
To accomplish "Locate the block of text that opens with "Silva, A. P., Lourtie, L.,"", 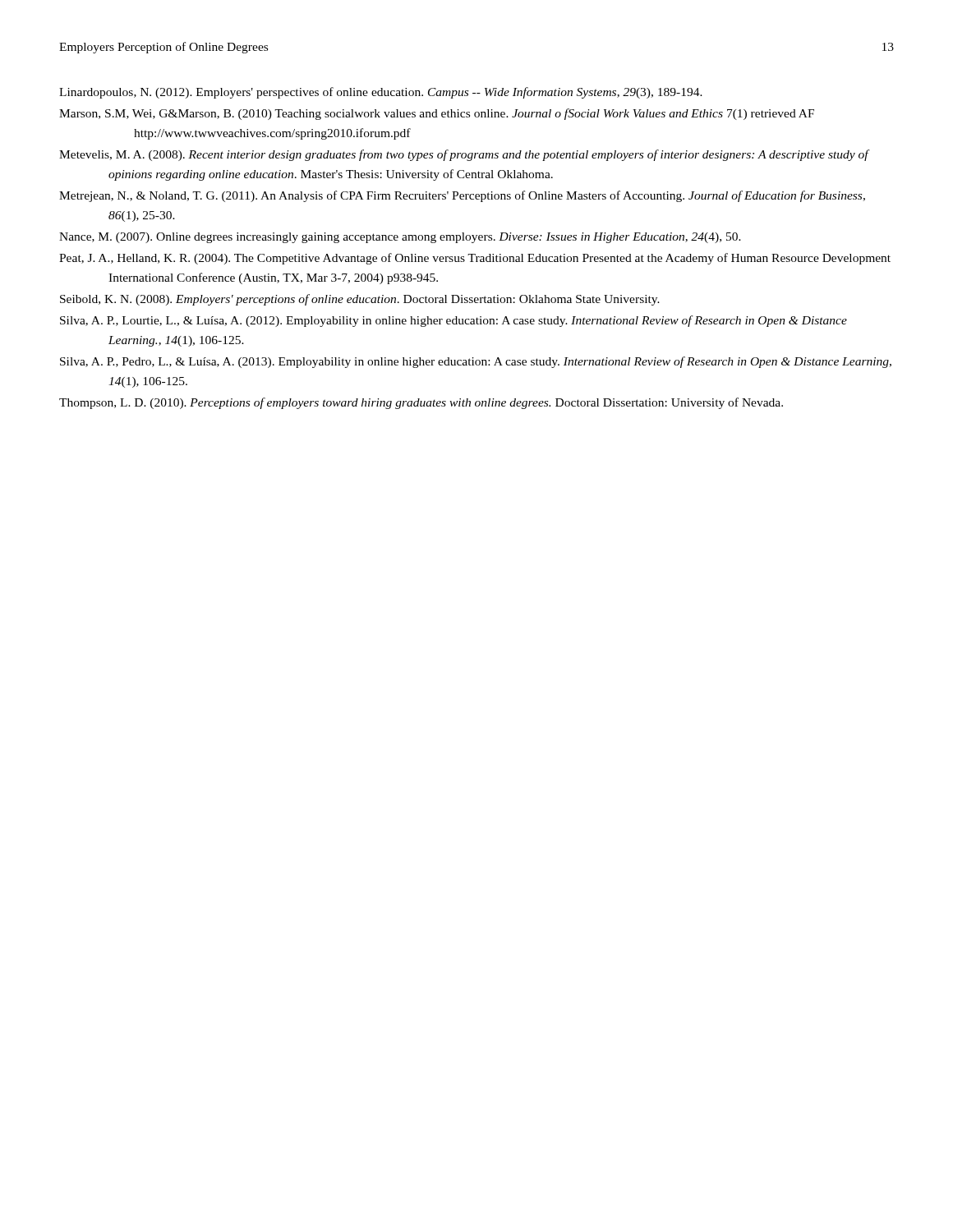I will click(x=453, y=330).
